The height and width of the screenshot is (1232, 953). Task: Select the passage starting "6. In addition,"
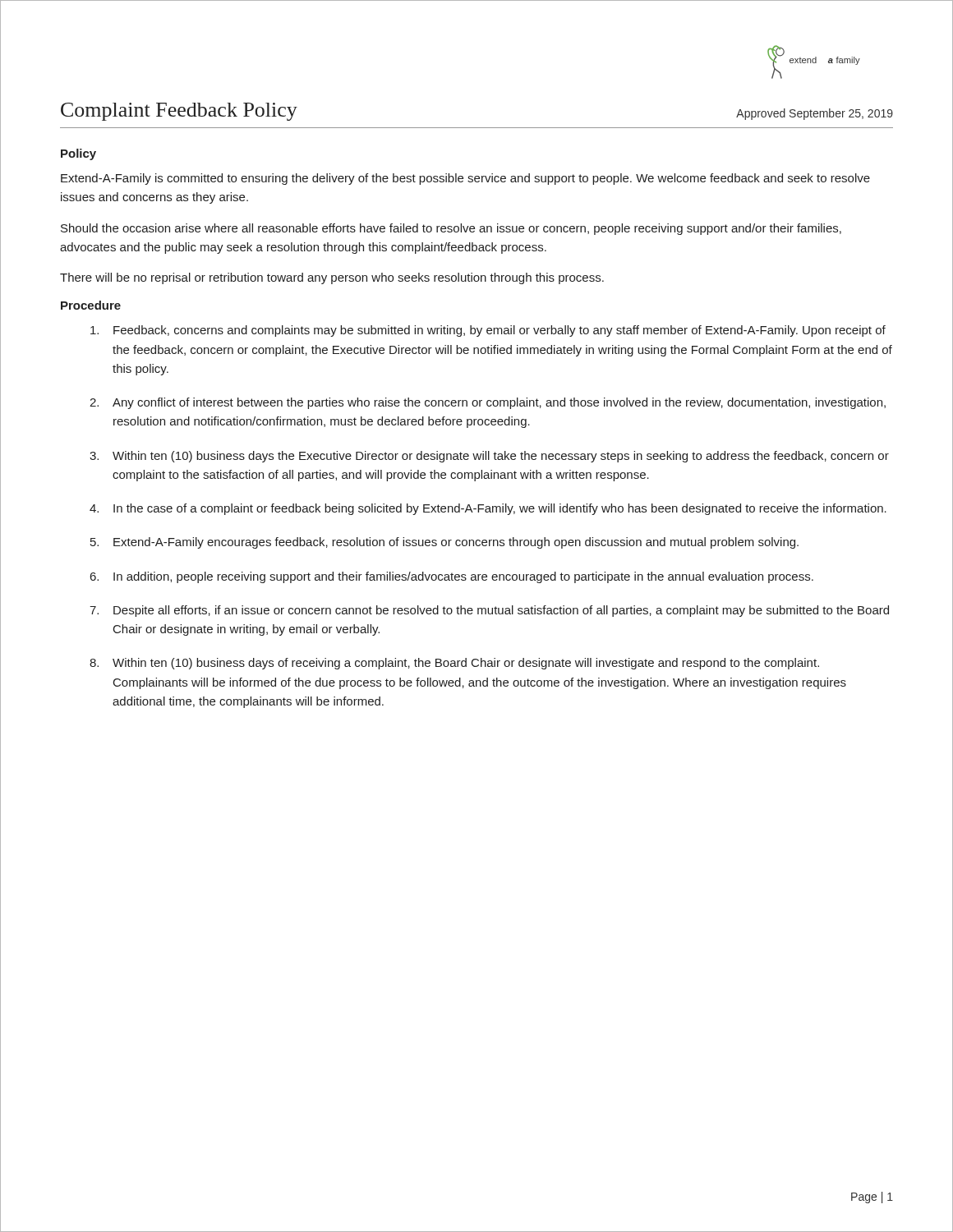pyautogui.click(x=491, y=576)
